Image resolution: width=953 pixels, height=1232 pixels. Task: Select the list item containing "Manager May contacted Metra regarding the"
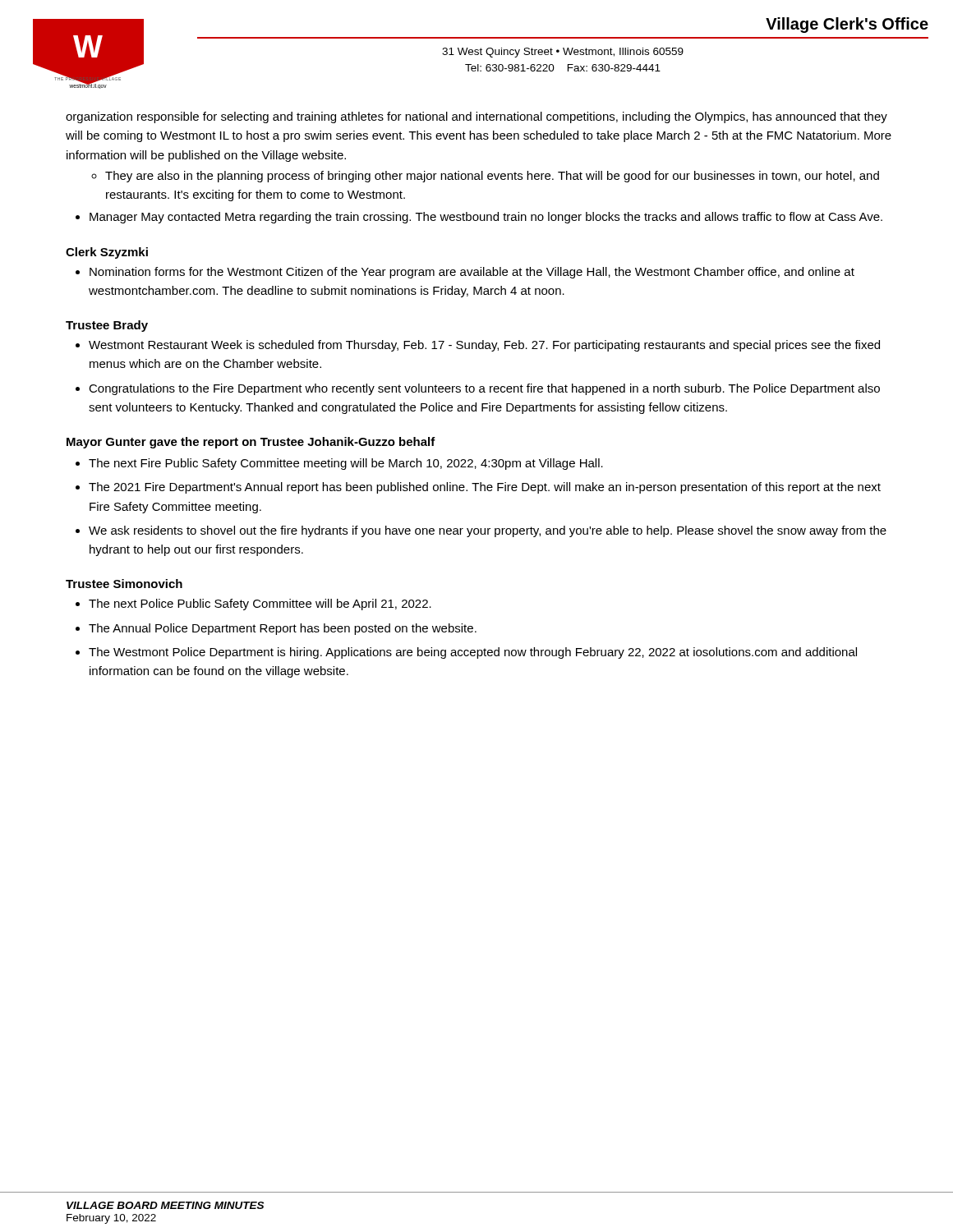pyautogui.click(x=486, y=217)
